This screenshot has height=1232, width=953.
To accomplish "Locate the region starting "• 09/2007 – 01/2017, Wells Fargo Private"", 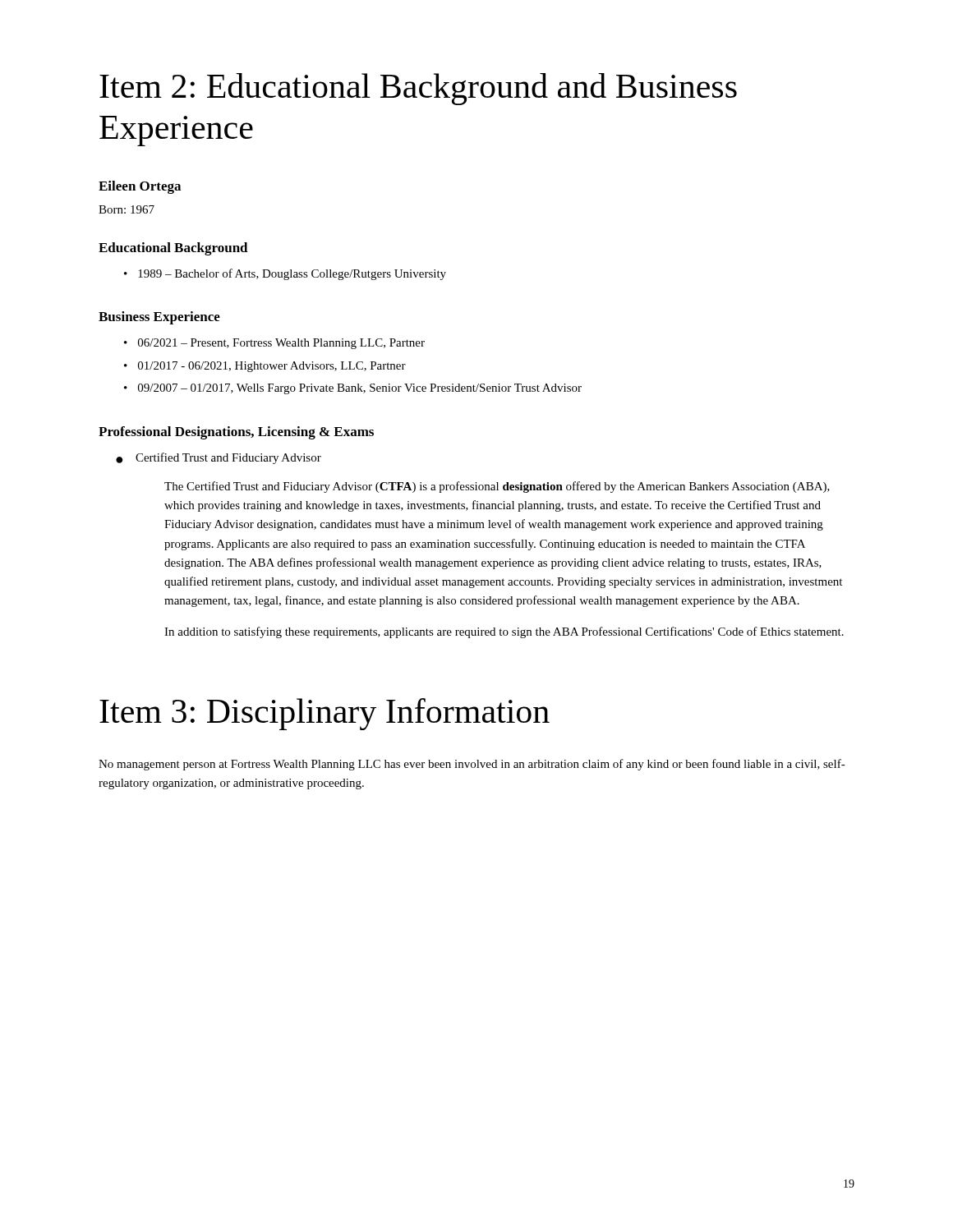I will pyautogui.click(x=352, y=388).
